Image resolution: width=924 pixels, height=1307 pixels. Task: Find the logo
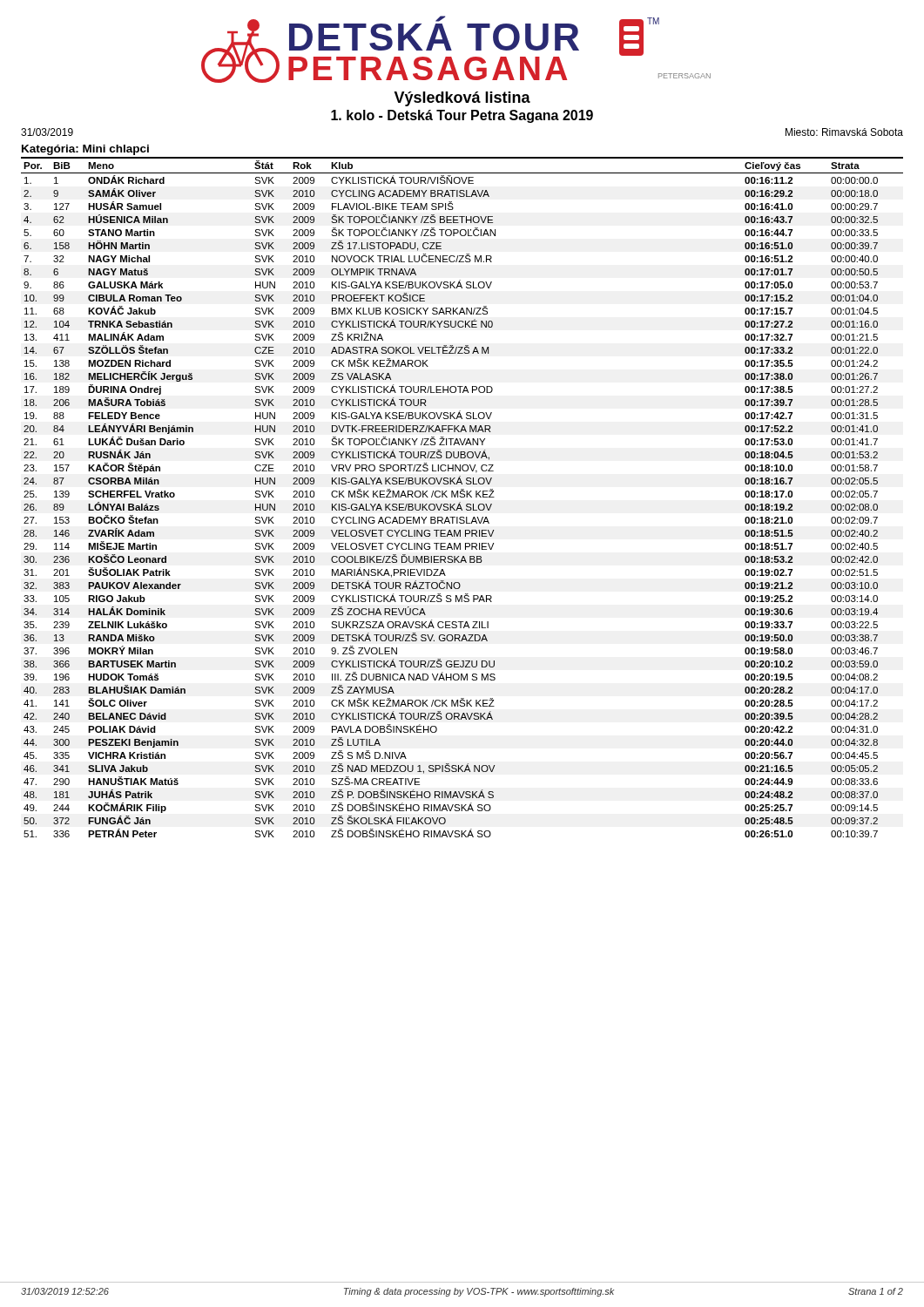(x=462, y=44)
